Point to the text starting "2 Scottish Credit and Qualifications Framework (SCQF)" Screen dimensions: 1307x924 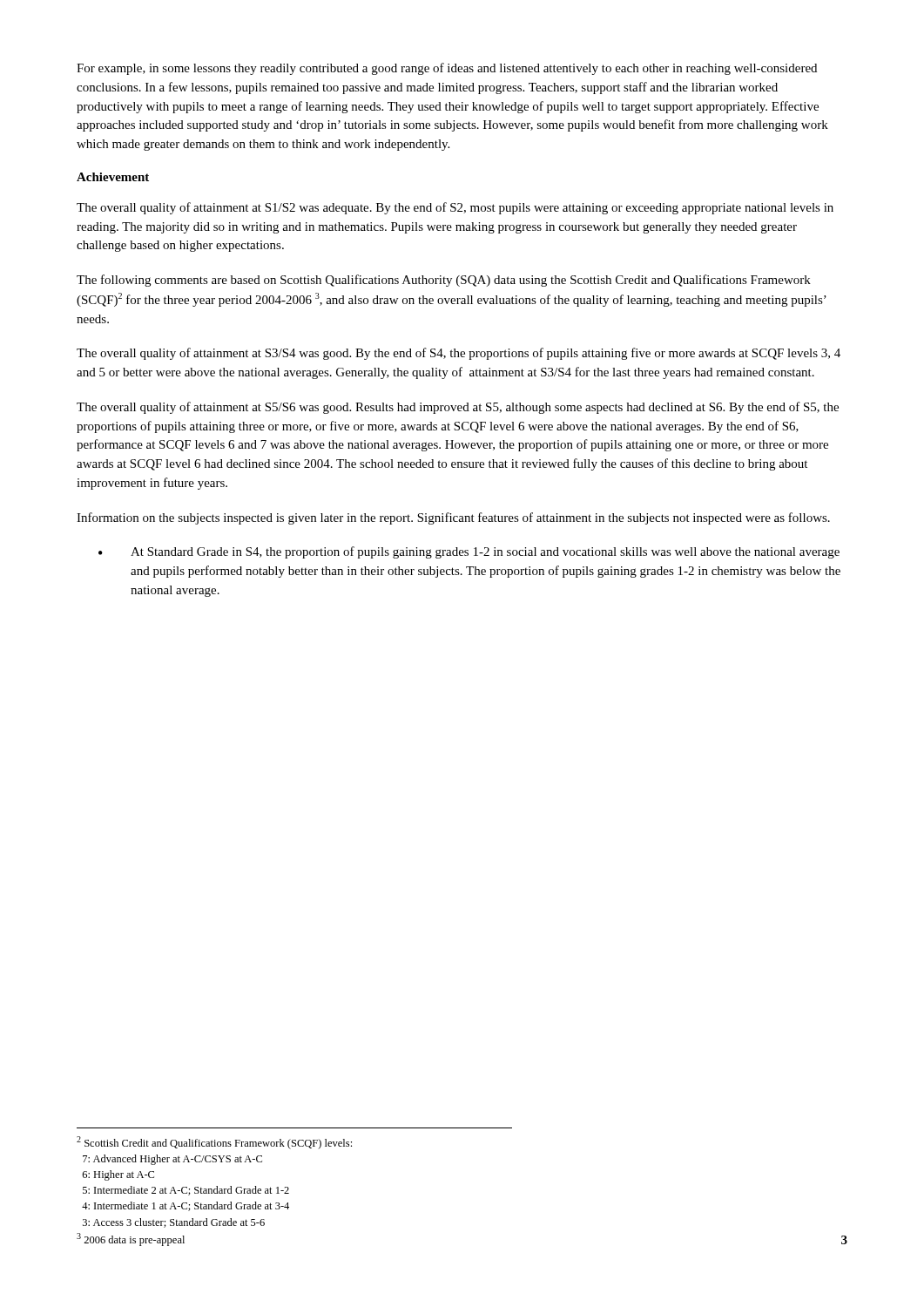coord(215,1190)
